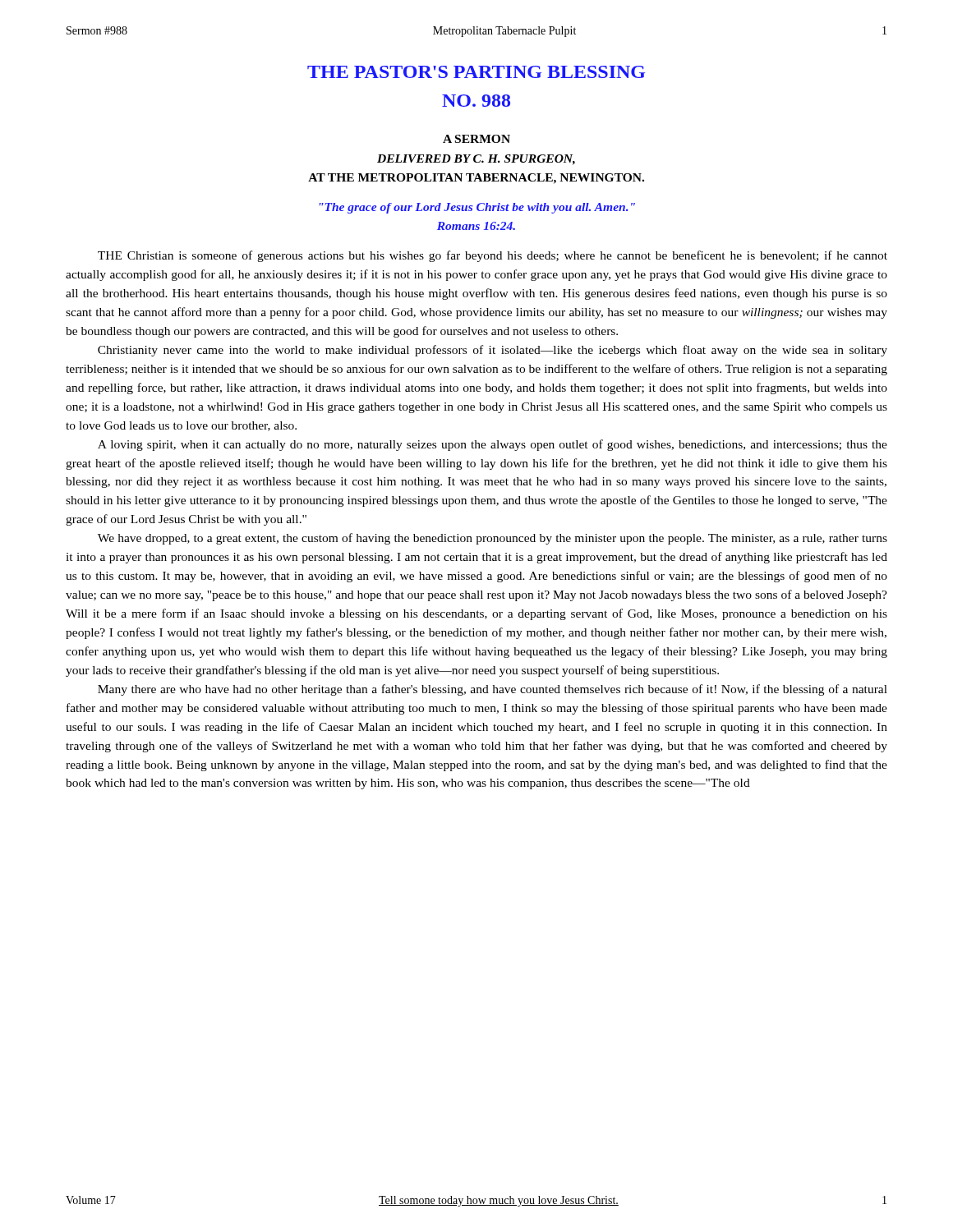Click the section header that begins "A SERMON DELIVERED"
The image size is (953, 1232).
click(x=476, y=158)
